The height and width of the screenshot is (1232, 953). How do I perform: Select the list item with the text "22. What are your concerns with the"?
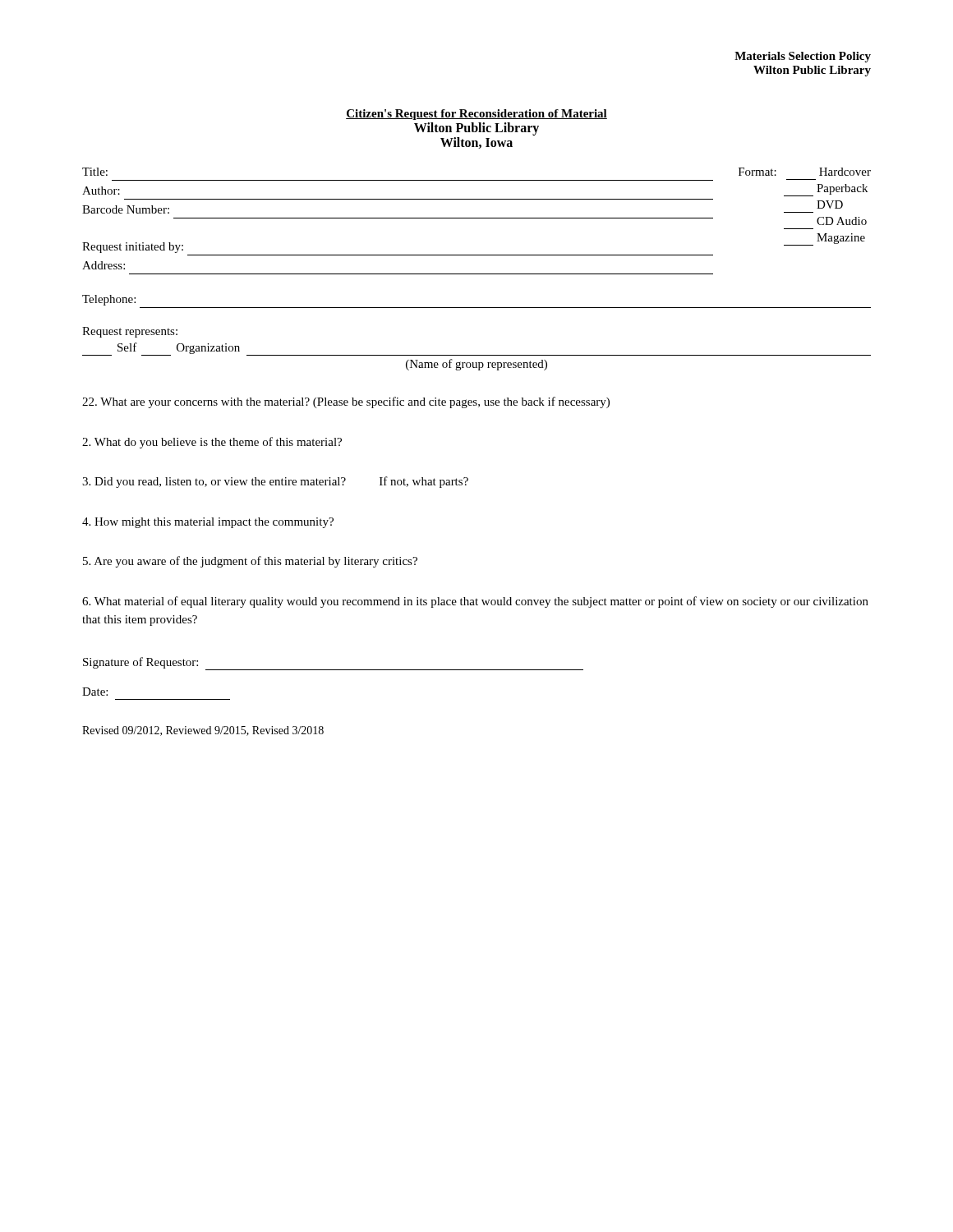(x=346, y=402)
